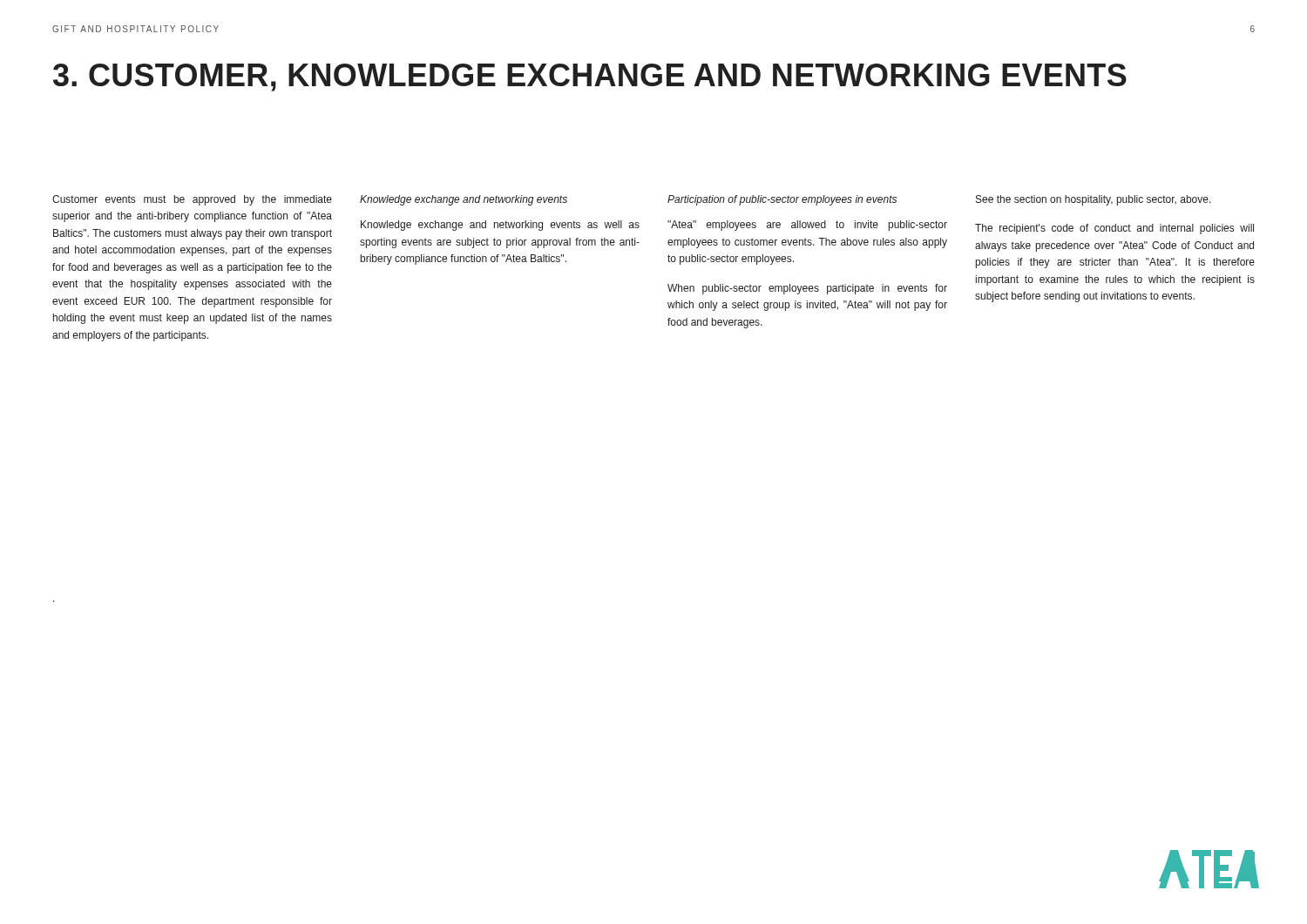Select the passage starting "See the section on hospitality, public"

[x=1093, y=199]
